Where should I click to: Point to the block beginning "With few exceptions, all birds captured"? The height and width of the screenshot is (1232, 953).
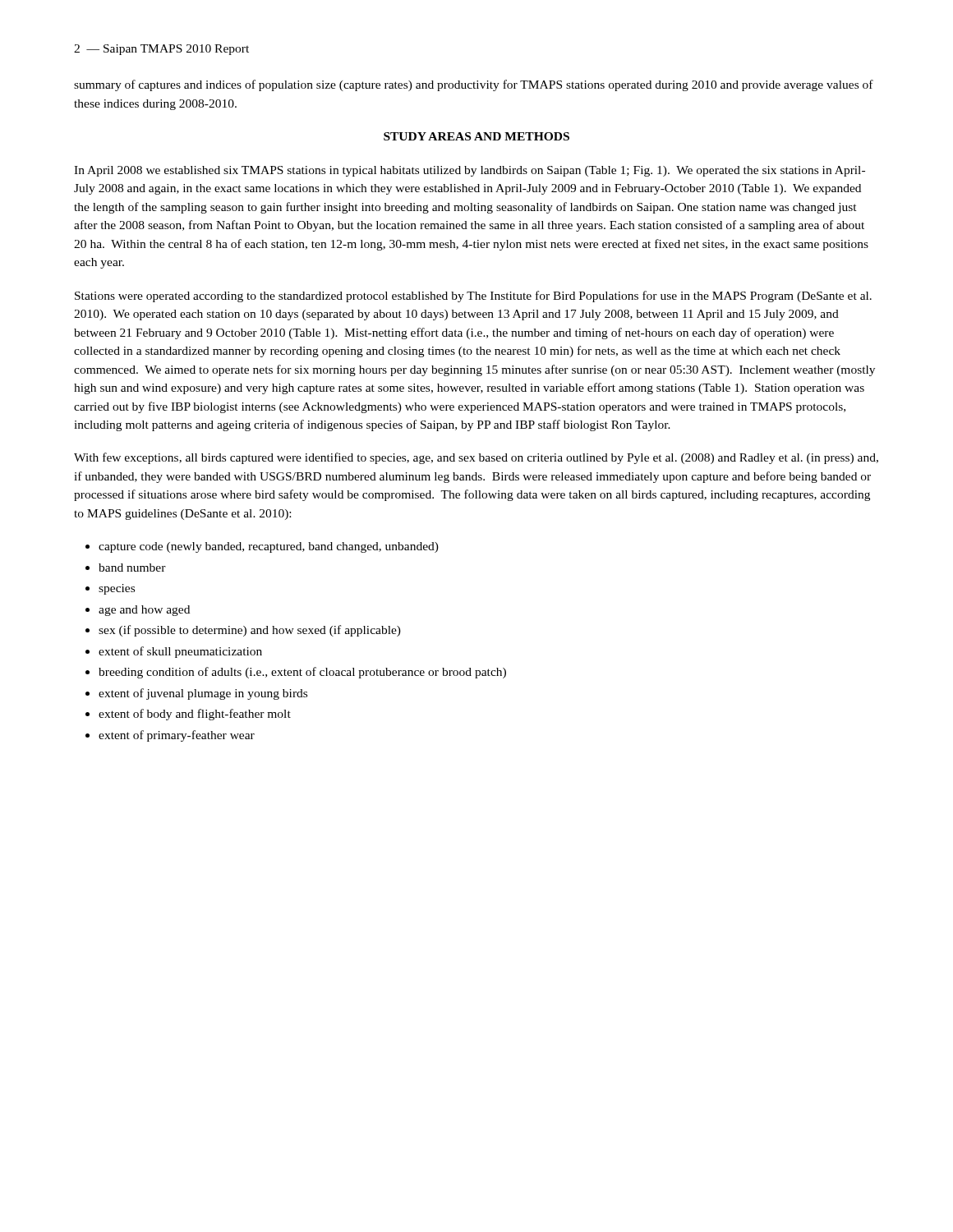tap(476, 485)
